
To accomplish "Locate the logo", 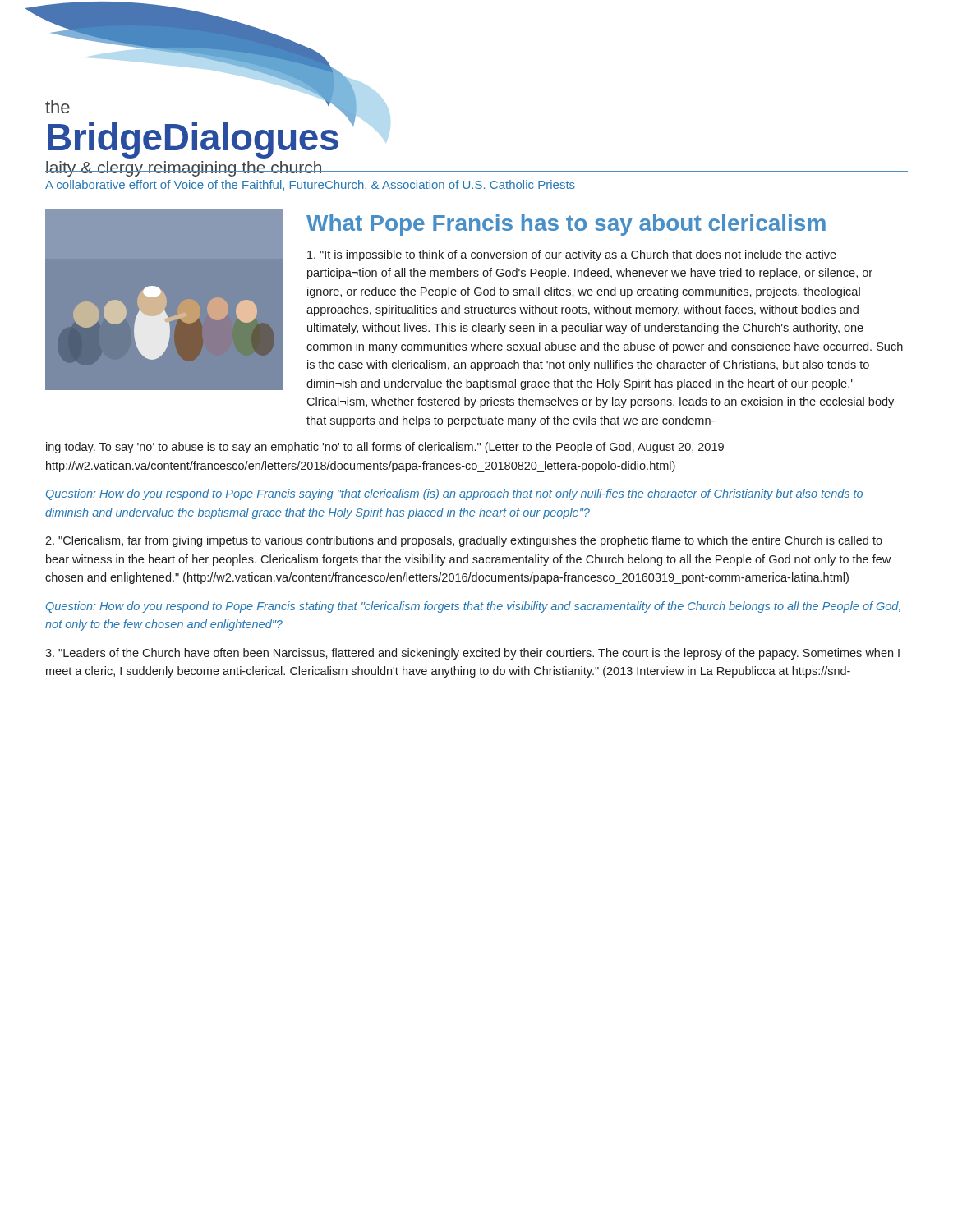I will click(476, 90).
